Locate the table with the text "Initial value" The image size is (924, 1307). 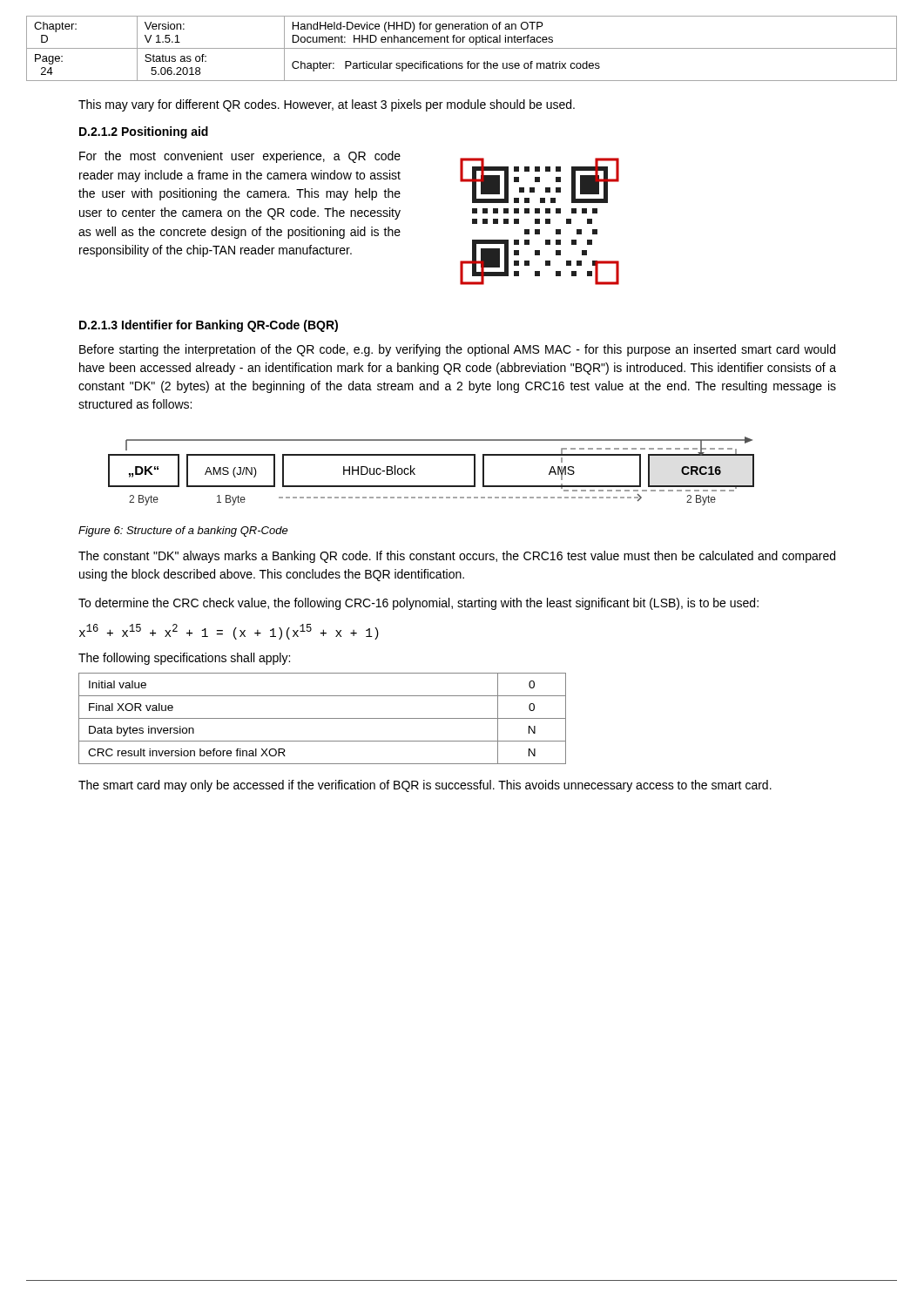(457, 718)
